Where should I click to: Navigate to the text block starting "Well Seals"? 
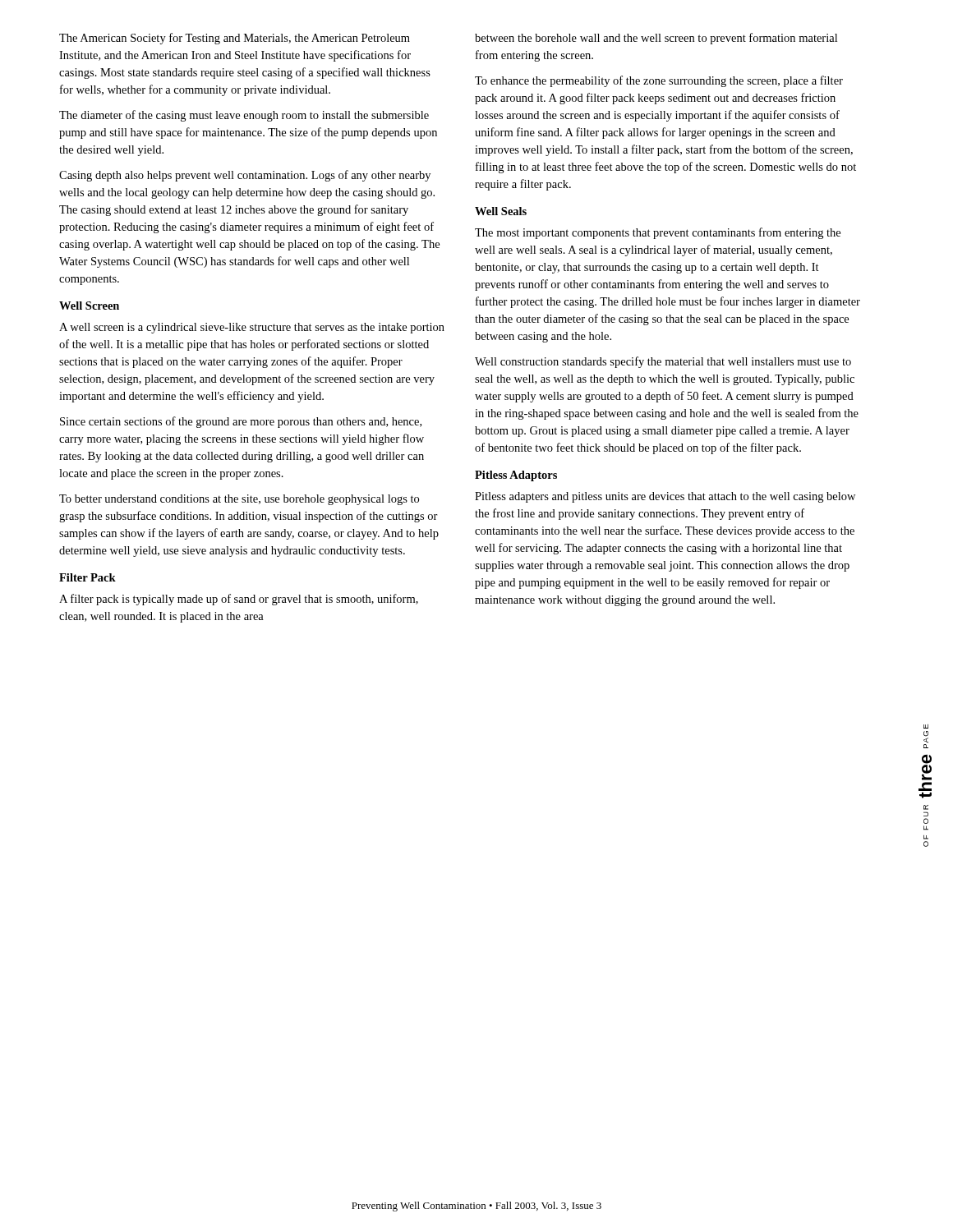point(501,211)
